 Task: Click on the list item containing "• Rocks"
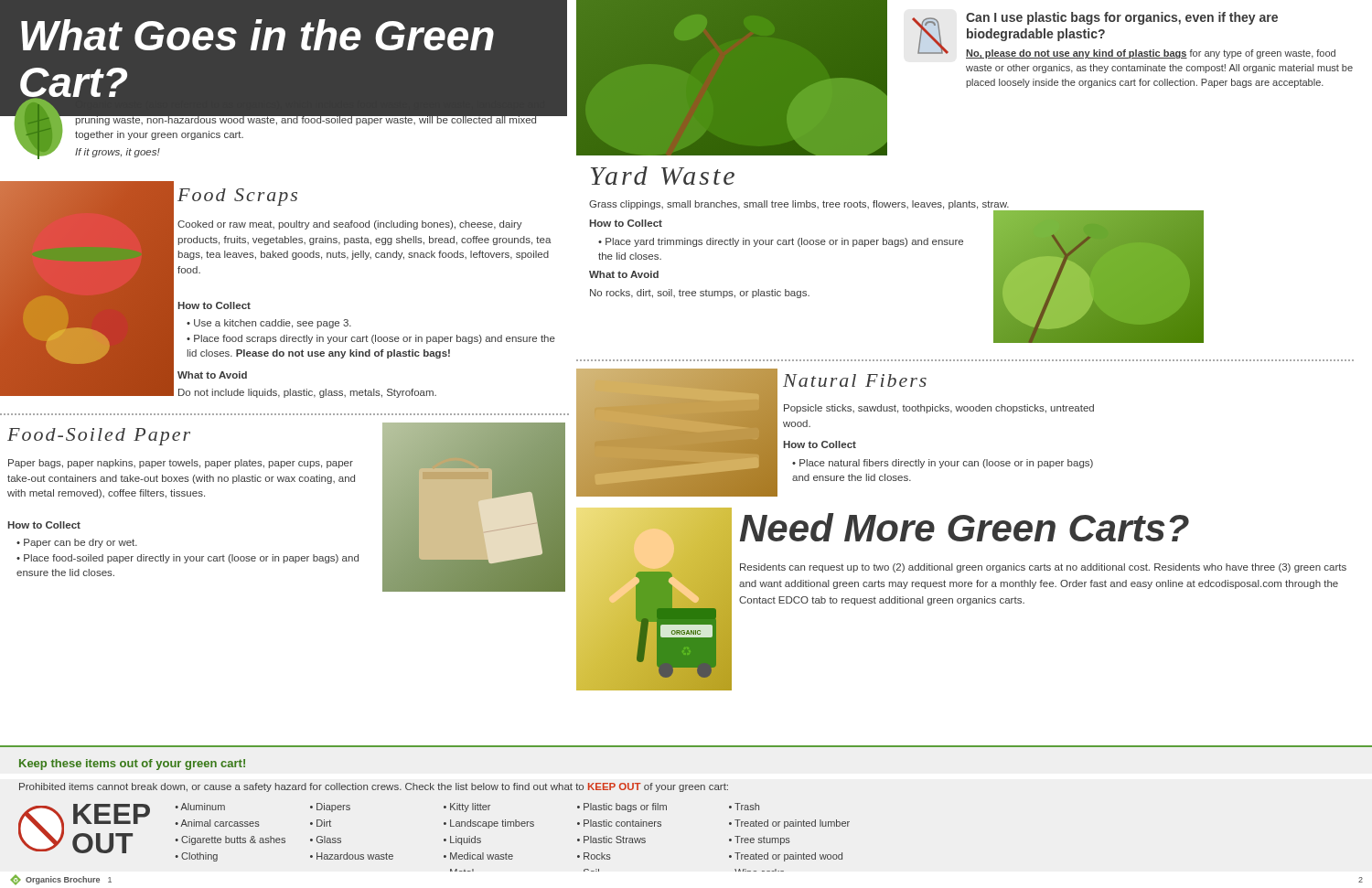[x=594, y=856]
